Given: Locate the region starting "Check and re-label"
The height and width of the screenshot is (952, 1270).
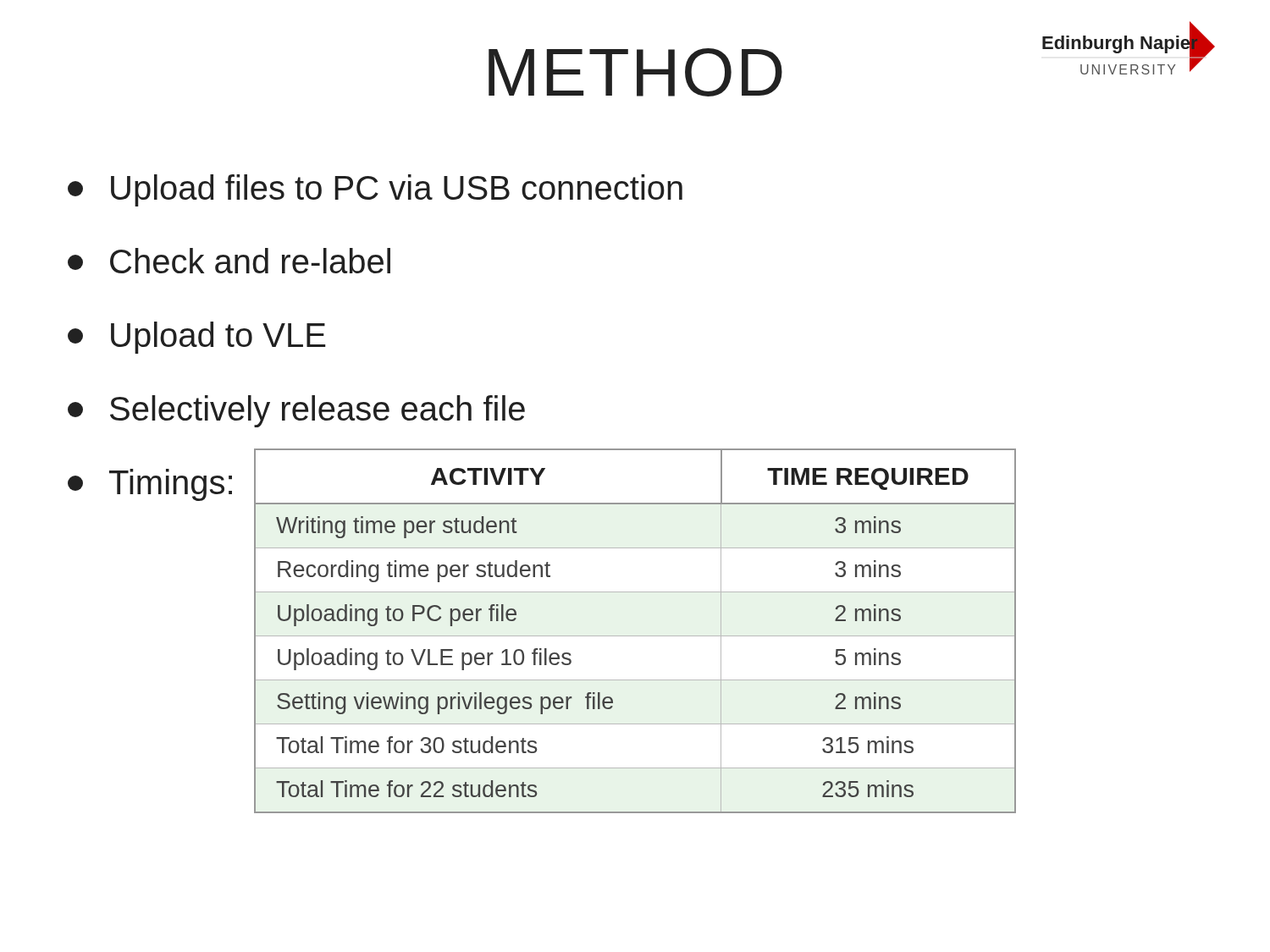Looking at the screenshot, I should tap(230, 262).
